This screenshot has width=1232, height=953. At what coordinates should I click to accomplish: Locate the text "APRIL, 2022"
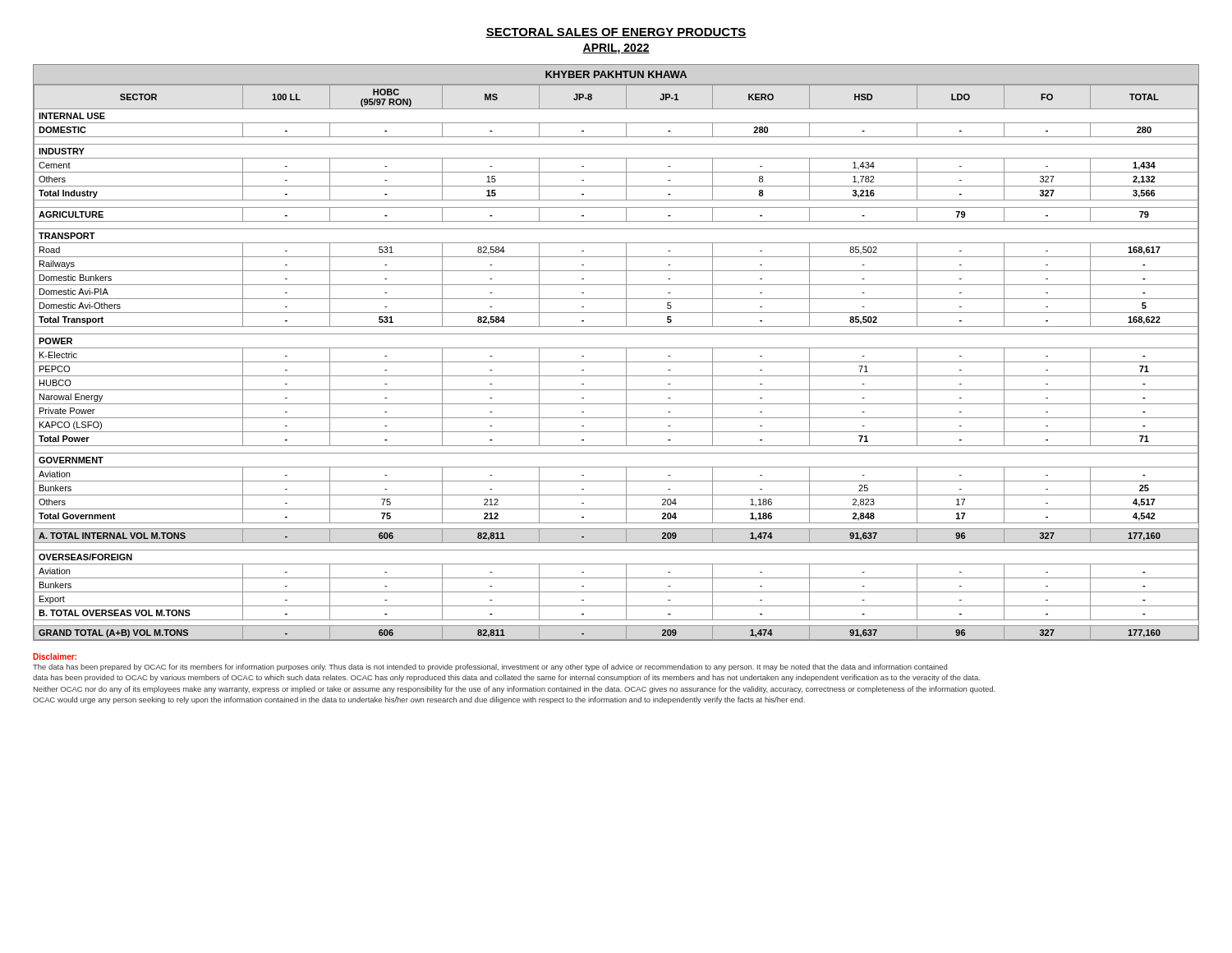click(616, 48)
